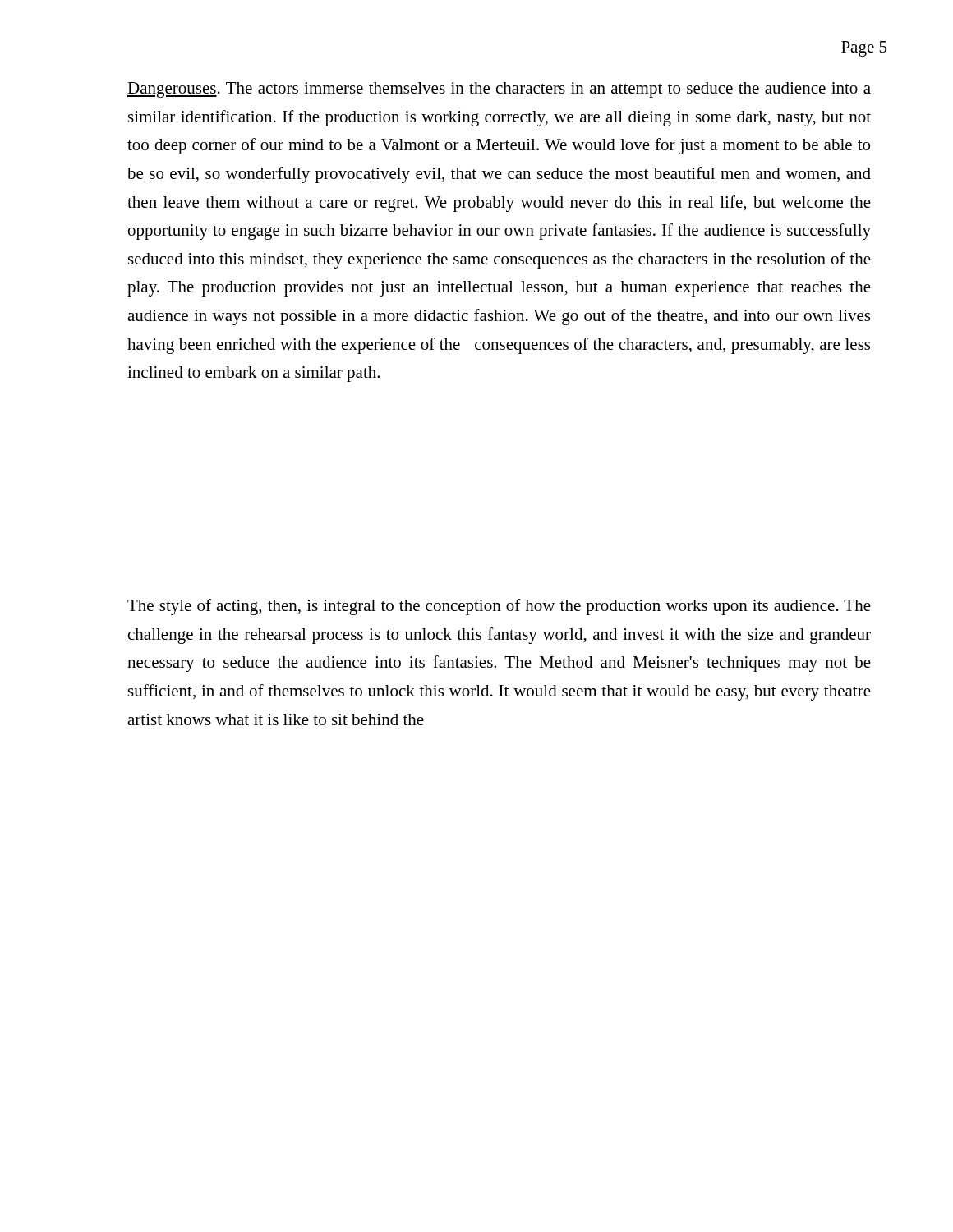Locate the block of text that opens with "Dangerouses. The actors immerse themselves in the"
This screenshot has height=1232, width=953.
[x=499, y=230]
